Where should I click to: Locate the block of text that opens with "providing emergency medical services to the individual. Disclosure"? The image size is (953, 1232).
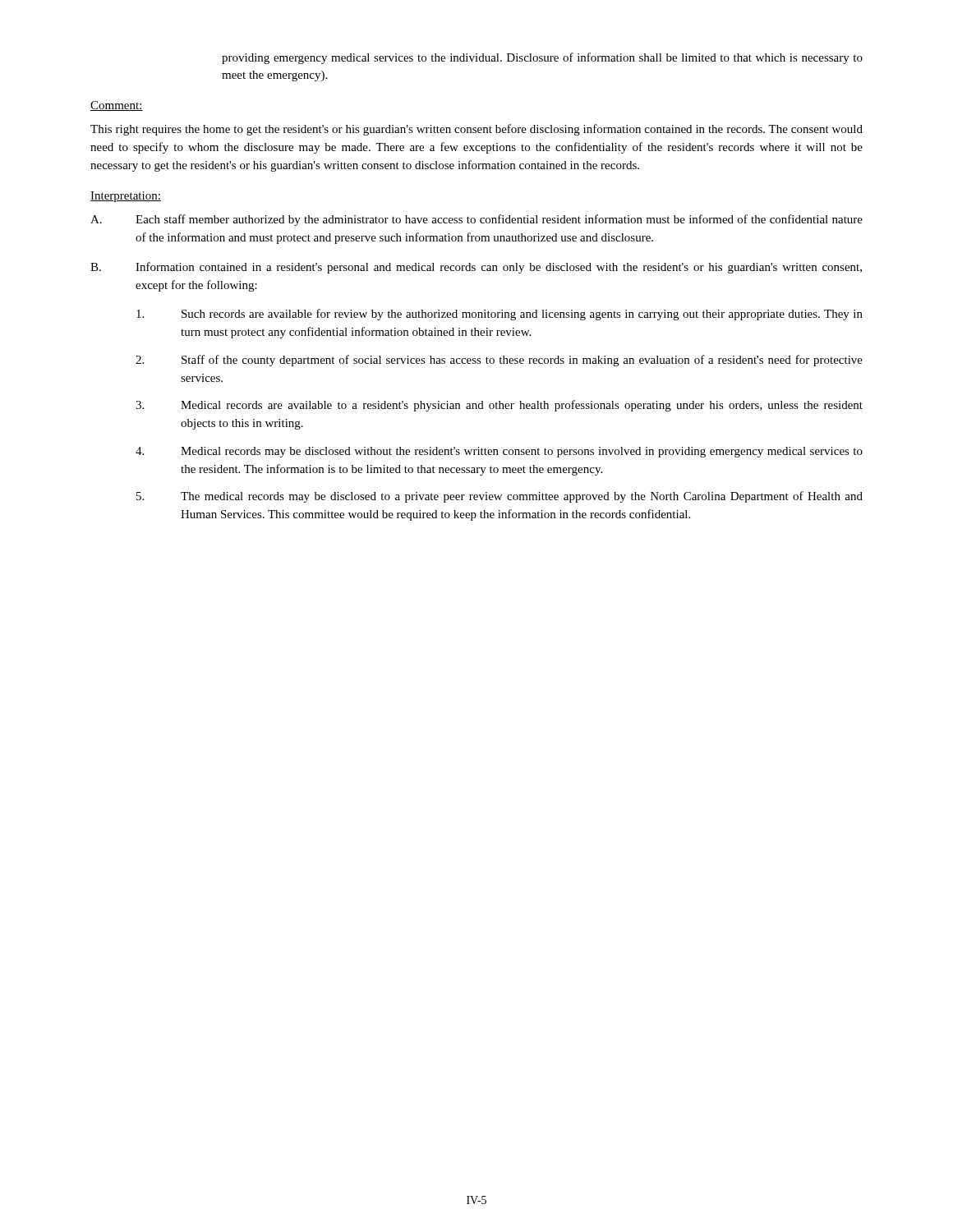click(542, 66)
